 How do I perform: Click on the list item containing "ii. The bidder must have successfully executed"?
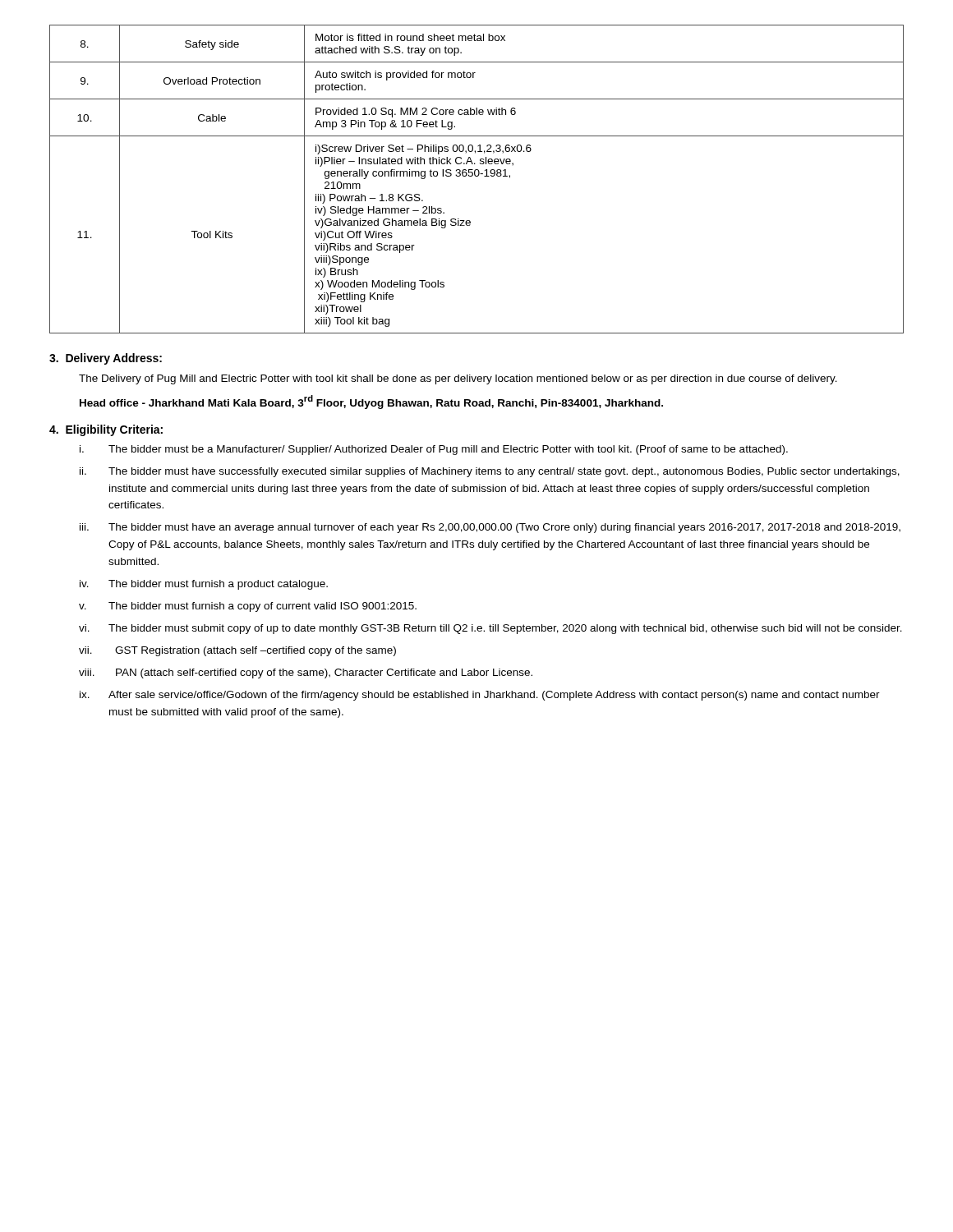coord(491,489)
